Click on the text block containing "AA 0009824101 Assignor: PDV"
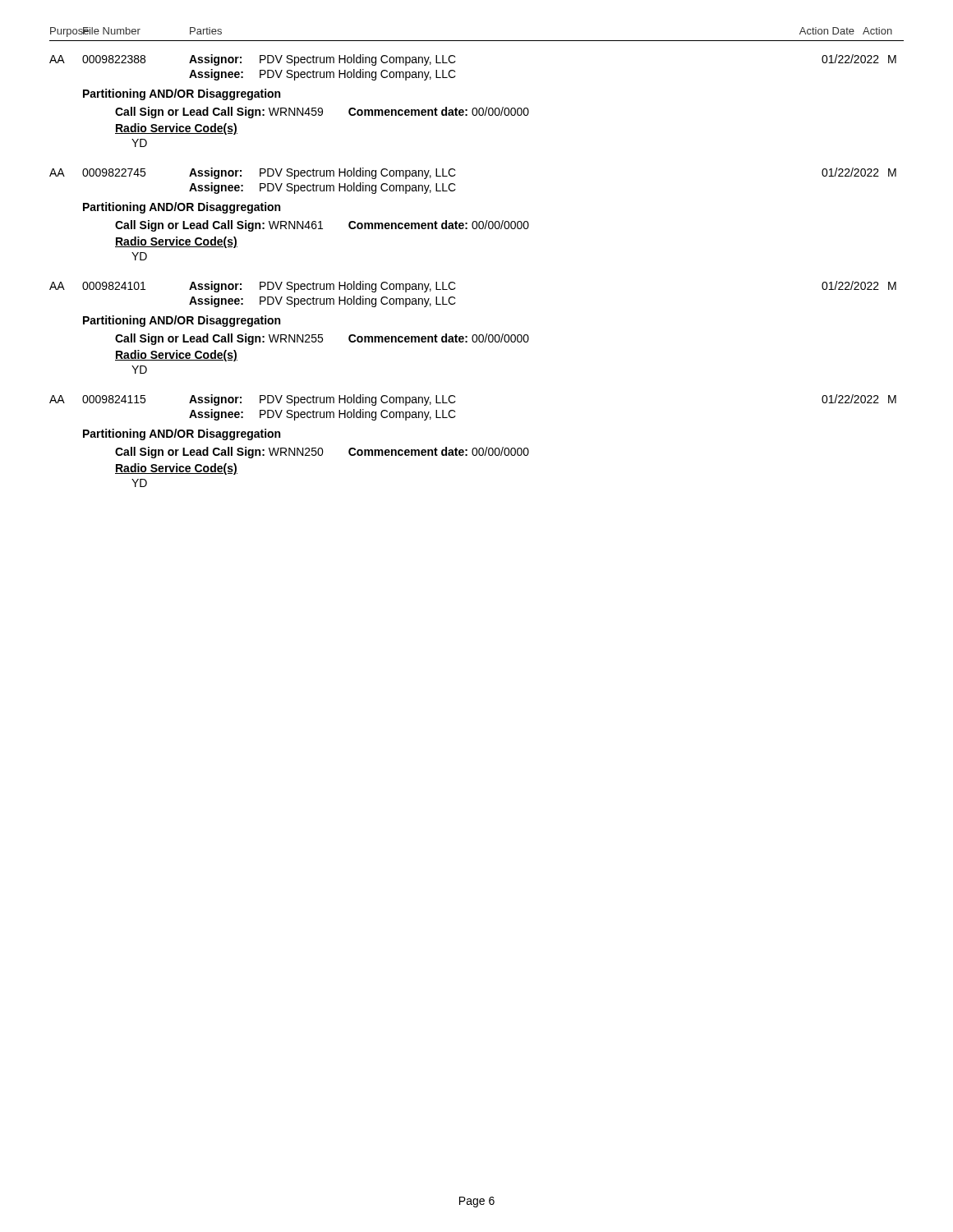Viewport: 953px width, 1232px height. coord(114,287)
